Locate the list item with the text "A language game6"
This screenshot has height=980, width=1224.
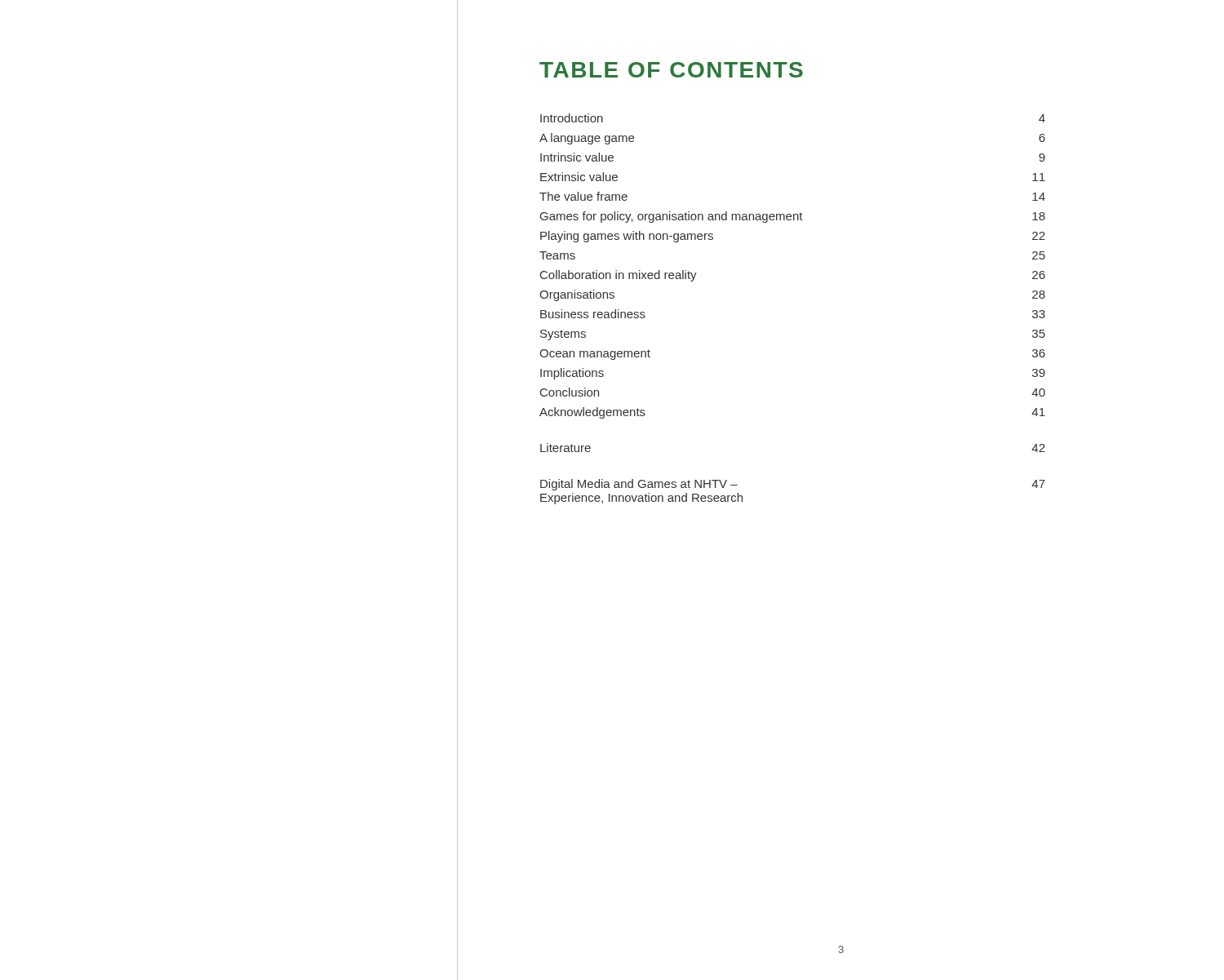(585, 138)
